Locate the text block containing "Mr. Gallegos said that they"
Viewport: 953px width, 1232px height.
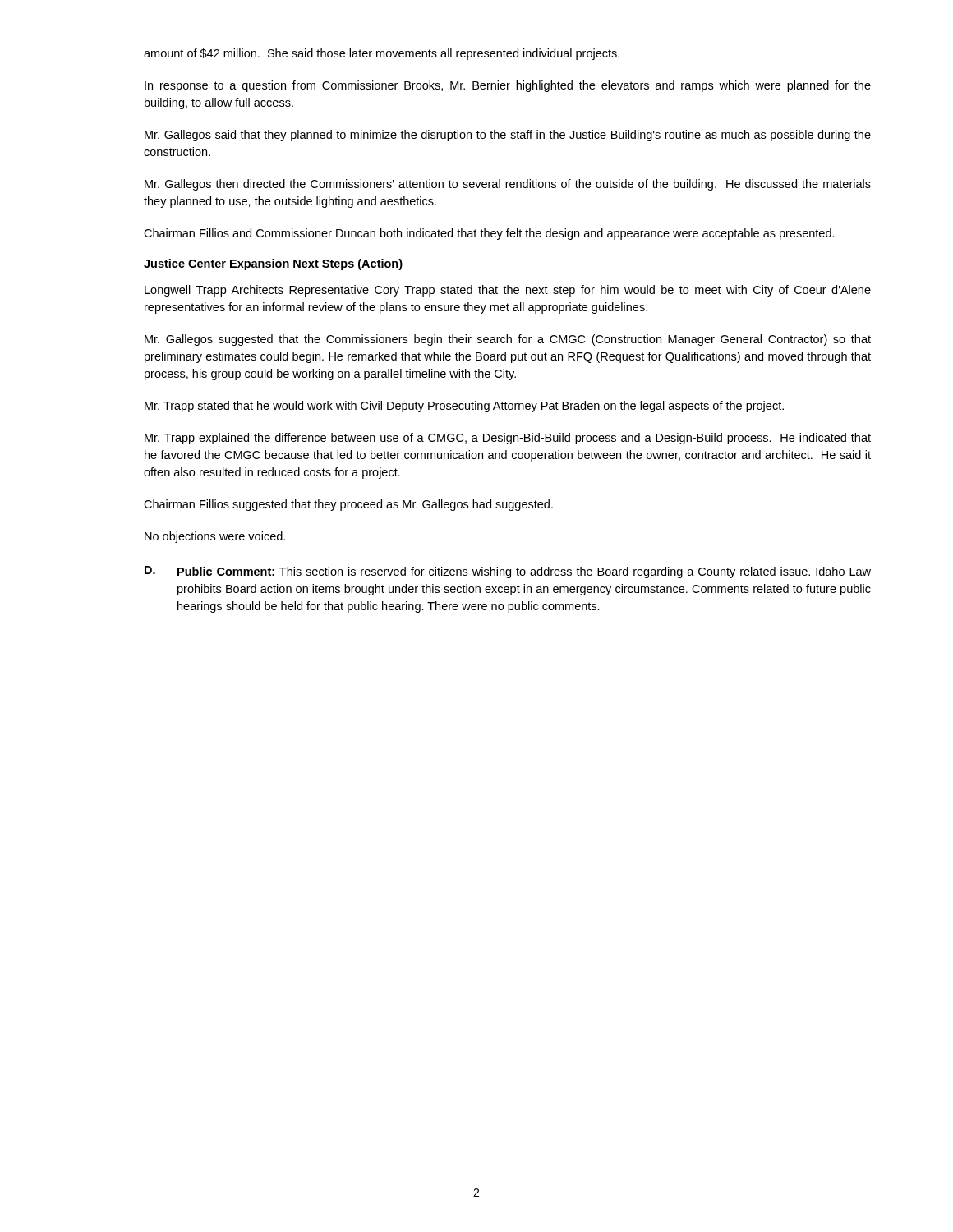point(507,143)
